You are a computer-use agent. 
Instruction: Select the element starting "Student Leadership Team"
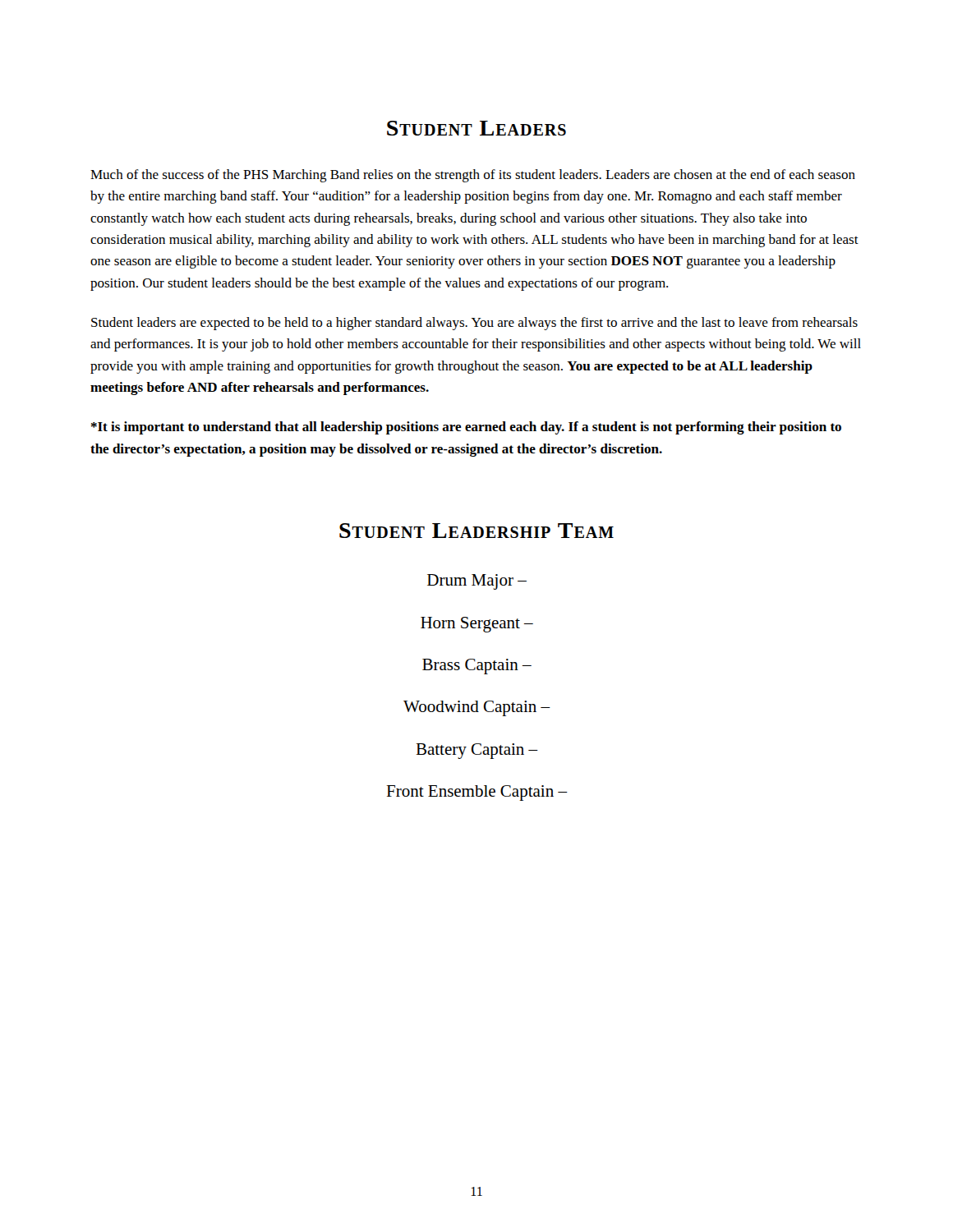[476, 530]
